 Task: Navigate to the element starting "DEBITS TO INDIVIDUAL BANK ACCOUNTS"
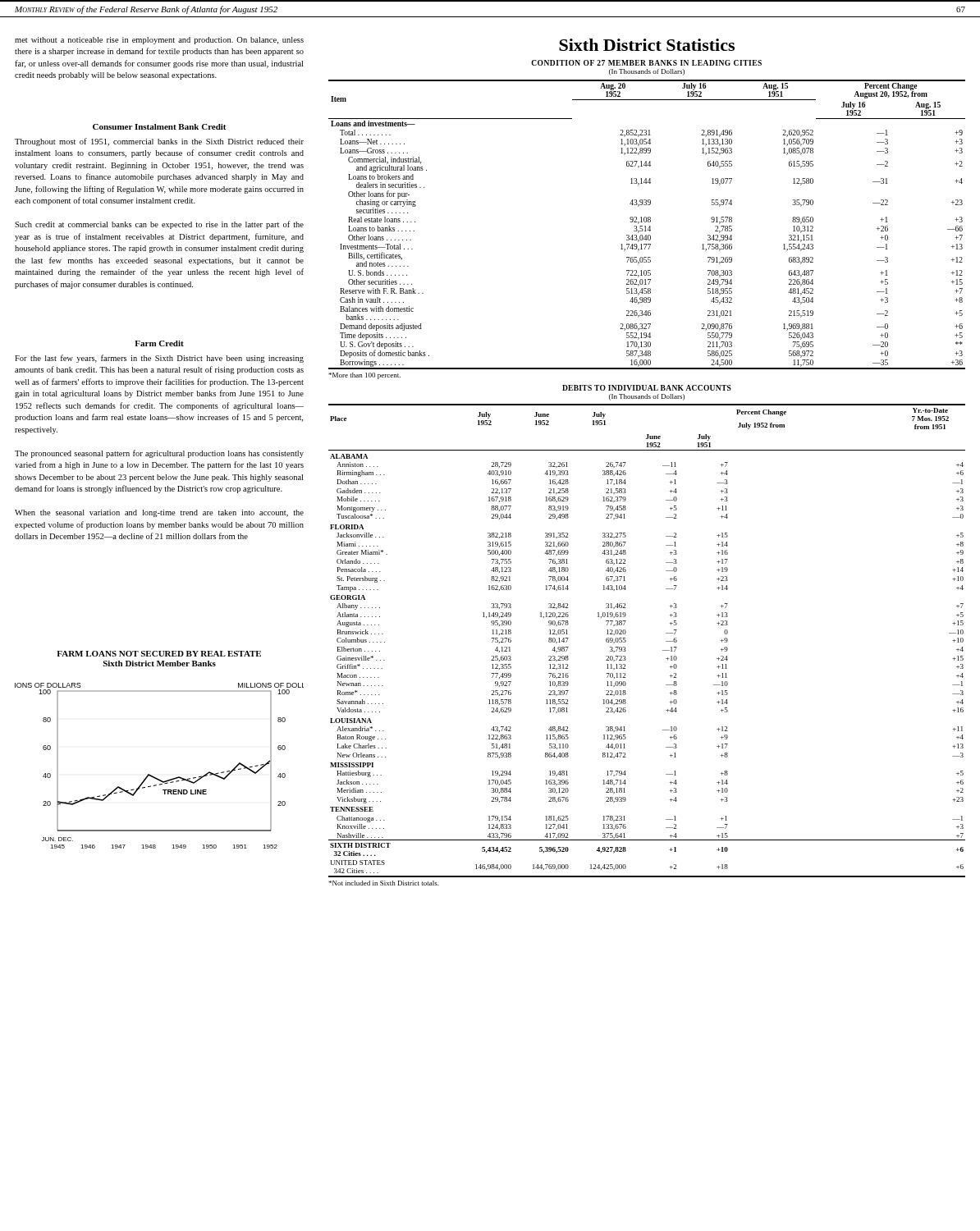(647, 388)
